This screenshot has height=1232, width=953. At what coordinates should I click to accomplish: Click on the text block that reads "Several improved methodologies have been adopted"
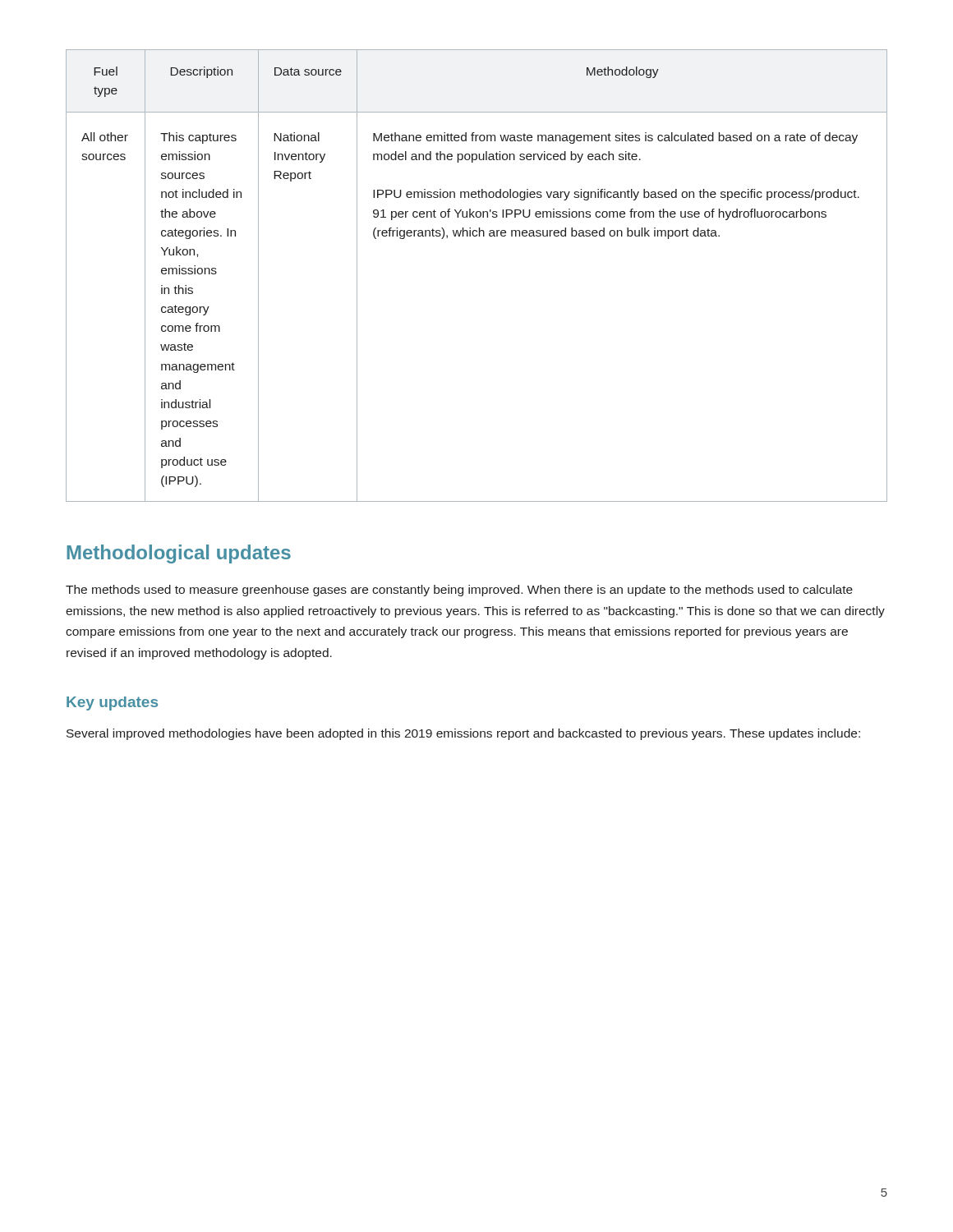tap(476, 733)
